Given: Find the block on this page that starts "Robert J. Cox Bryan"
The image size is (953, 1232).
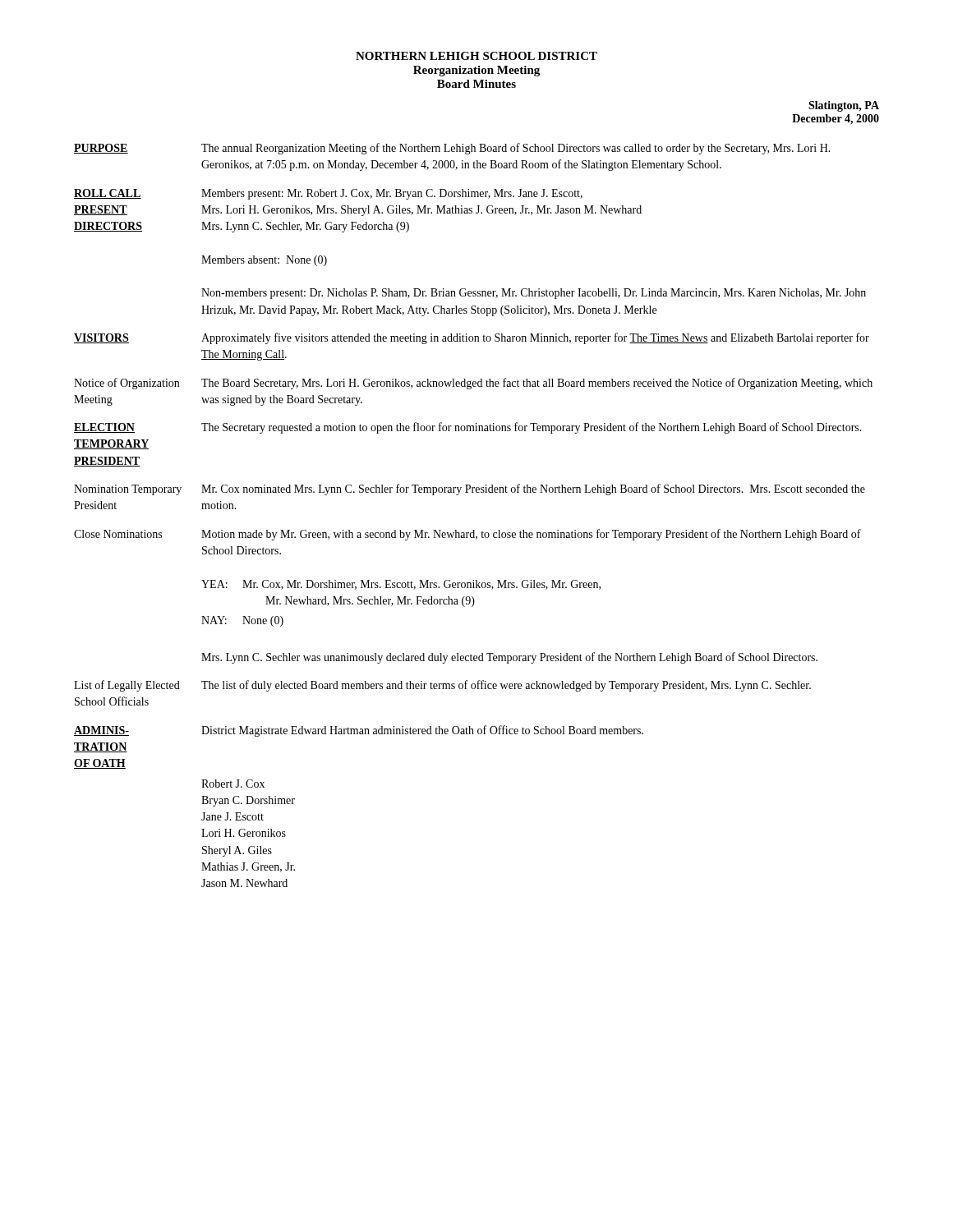Looking at the screenshot, I should [249, 834].
